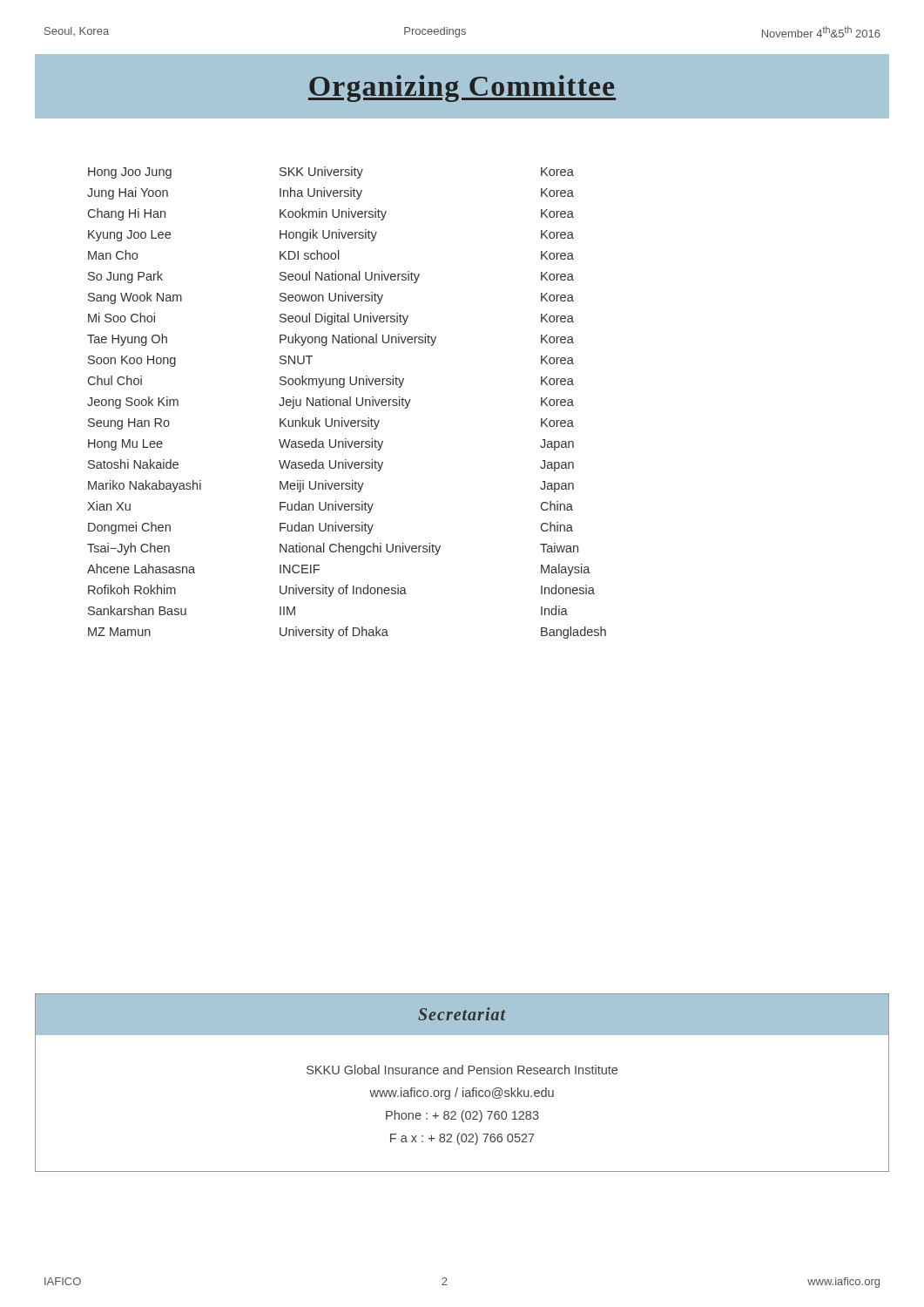
Task: Navigate to the block starting "Phone : +"
Action: click(462, 1115)
